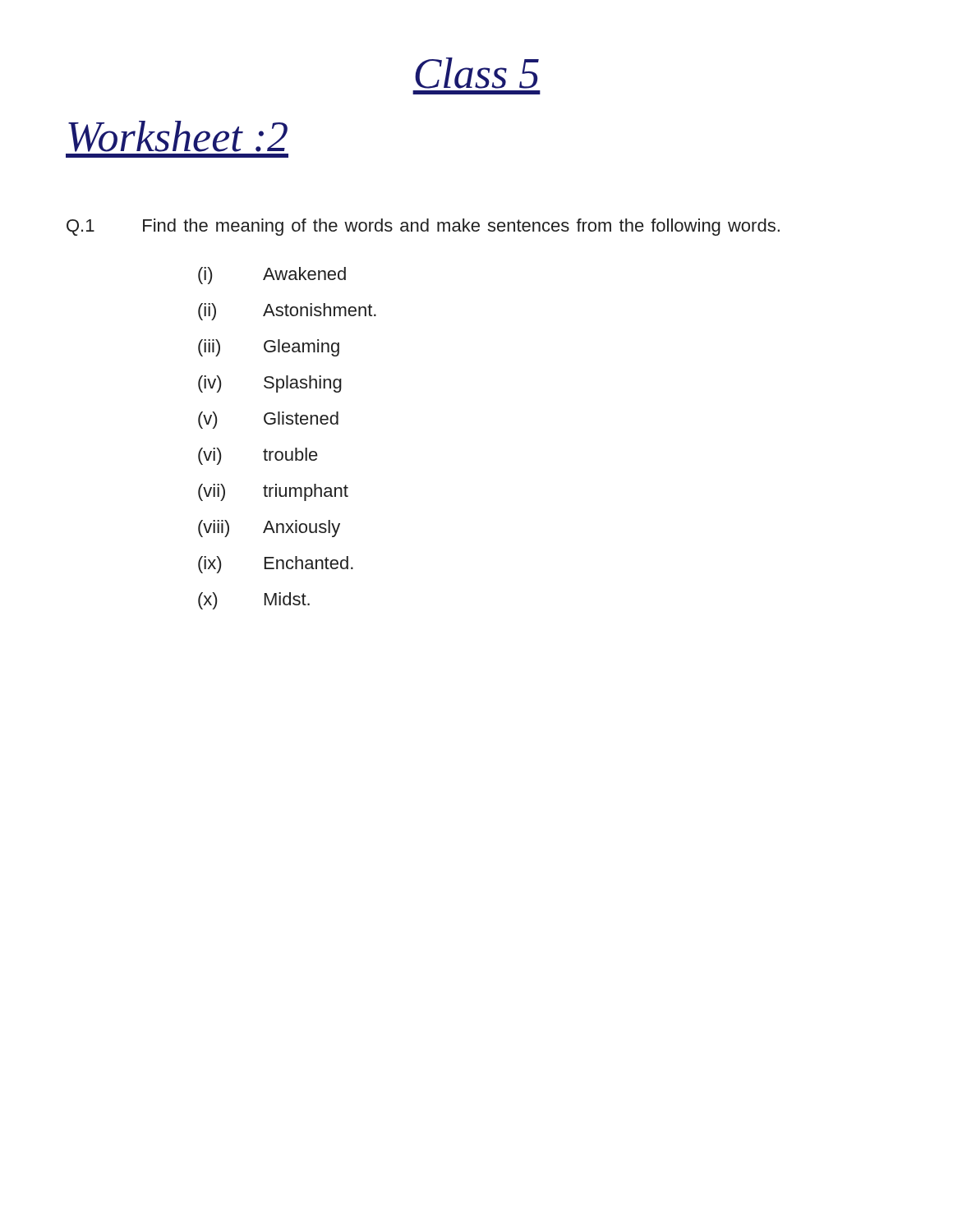Navigate to the block starting "(ix) Enchanted."
This screenshot has height=1232, width=953.
point(276,564)
